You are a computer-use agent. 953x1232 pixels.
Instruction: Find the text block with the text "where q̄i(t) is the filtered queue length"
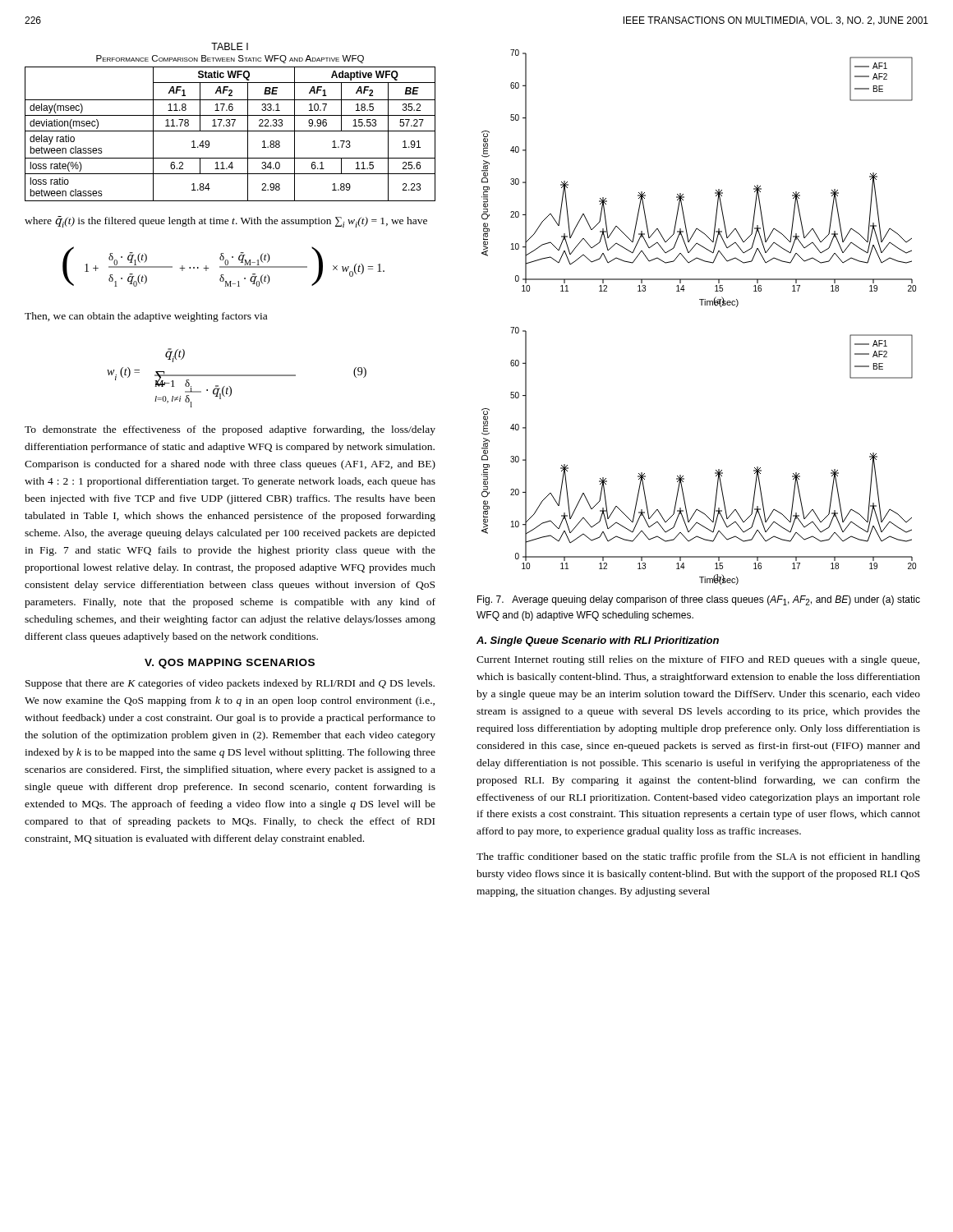tap(226, 222)
